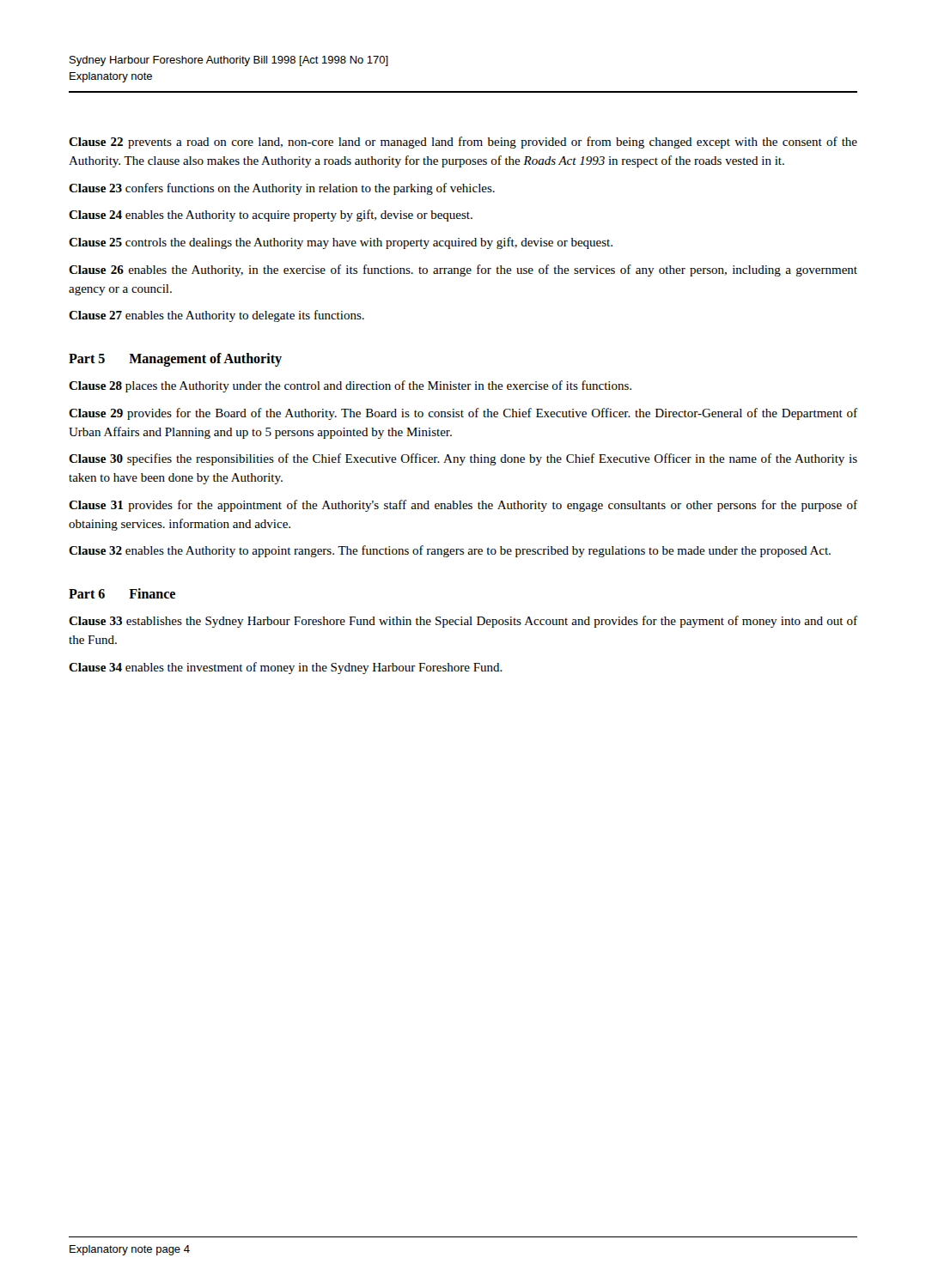Click on the section header containing "Part 6Finance"
The height and width of the screenshot is (1288, 926).
point(122,594)
